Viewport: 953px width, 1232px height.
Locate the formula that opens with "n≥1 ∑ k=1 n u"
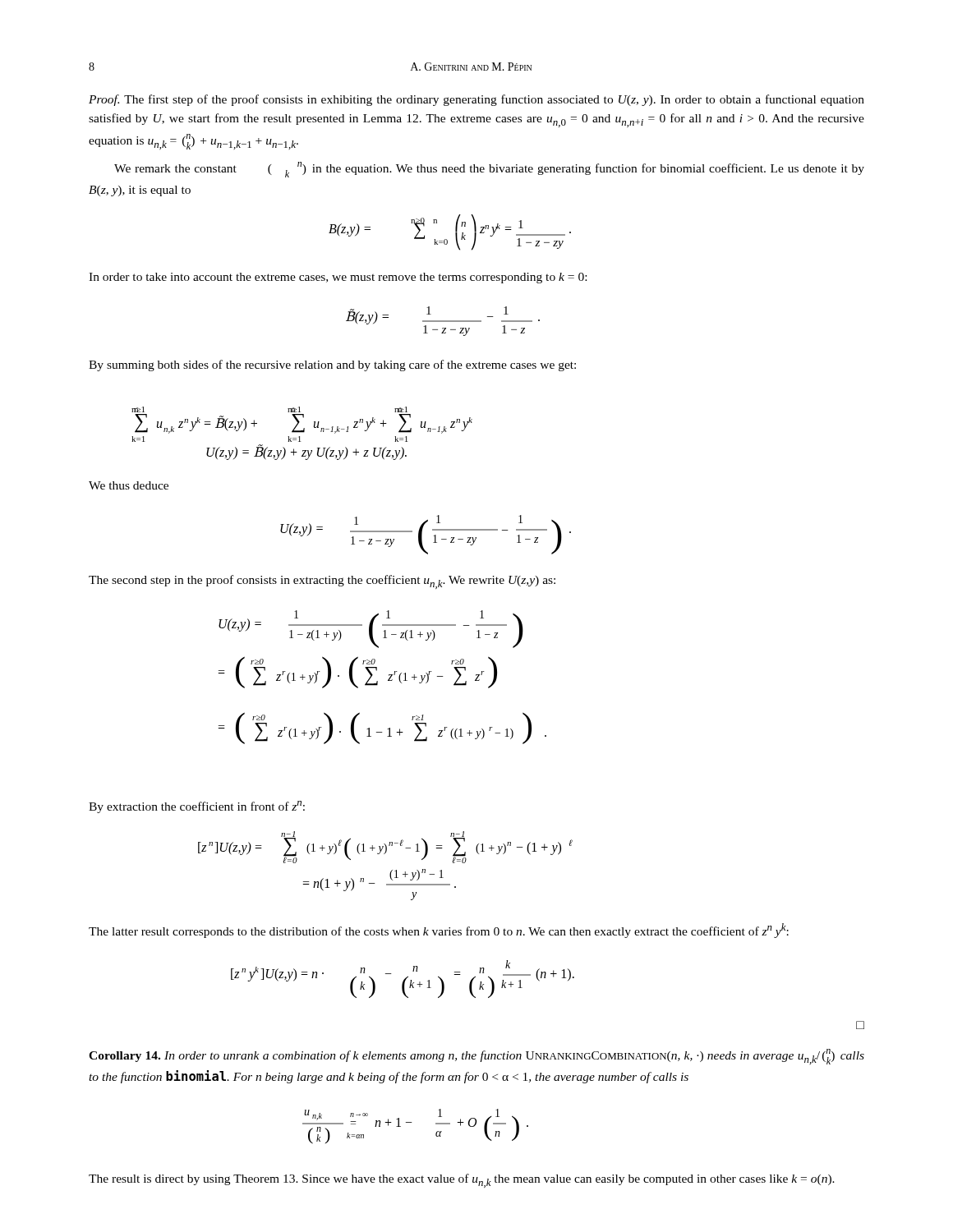(x=476, y=424)
